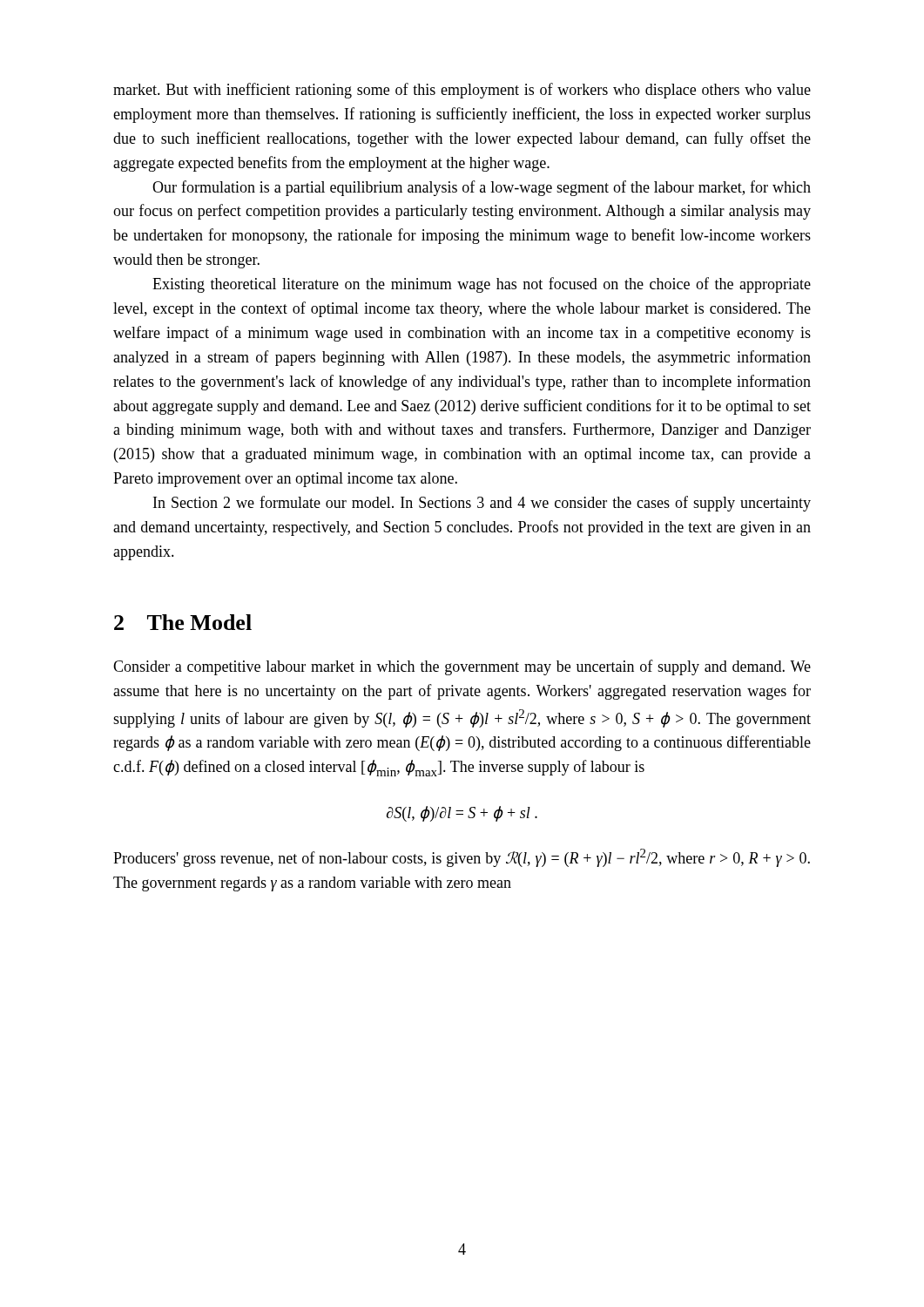The width and height of the screenshot is (924, 1307).
Task: Find the text block with the text "market. But with inefficient rationing some of"
Action: 462,126
